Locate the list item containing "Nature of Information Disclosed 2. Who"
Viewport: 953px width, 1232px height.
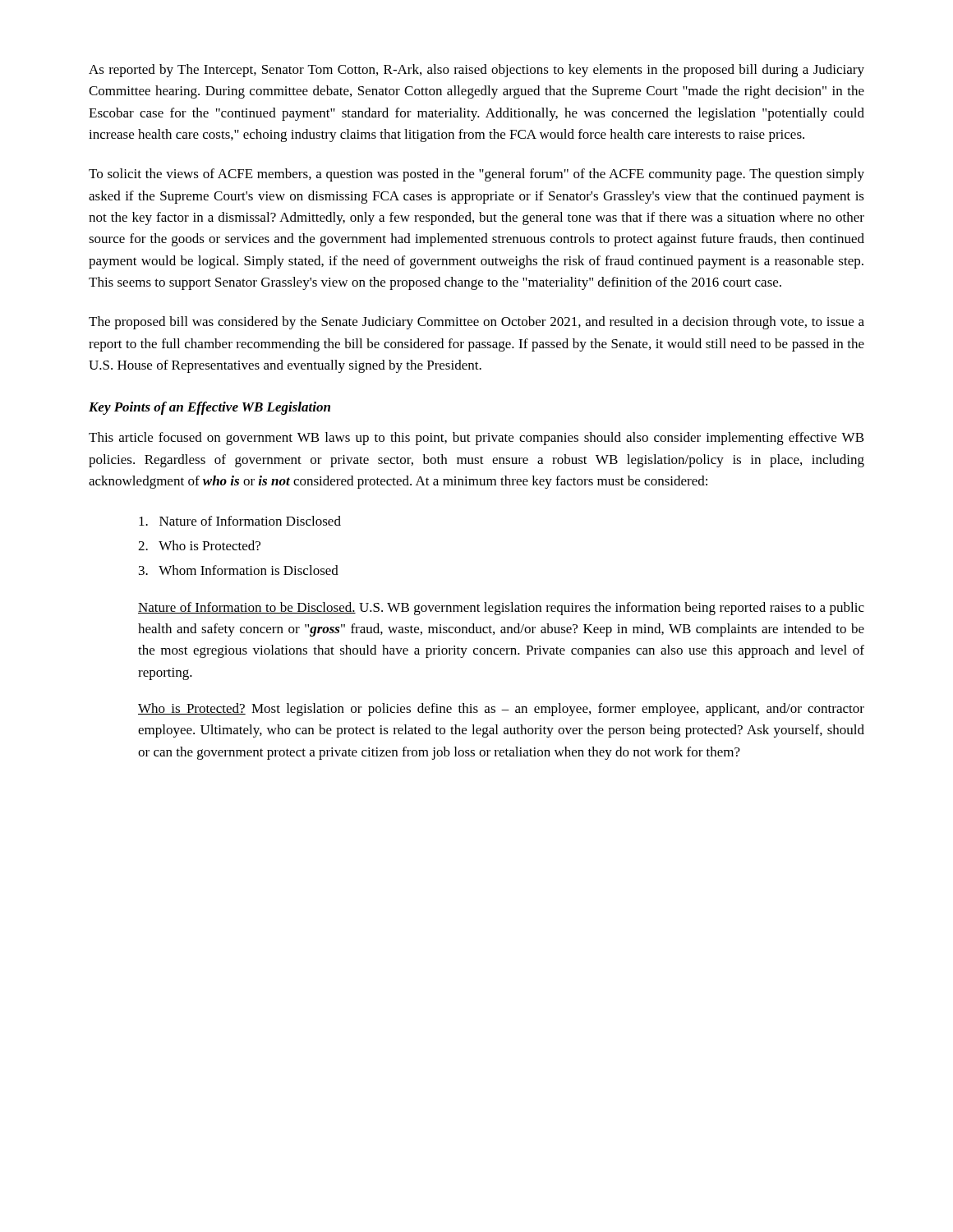coord(240,521)
